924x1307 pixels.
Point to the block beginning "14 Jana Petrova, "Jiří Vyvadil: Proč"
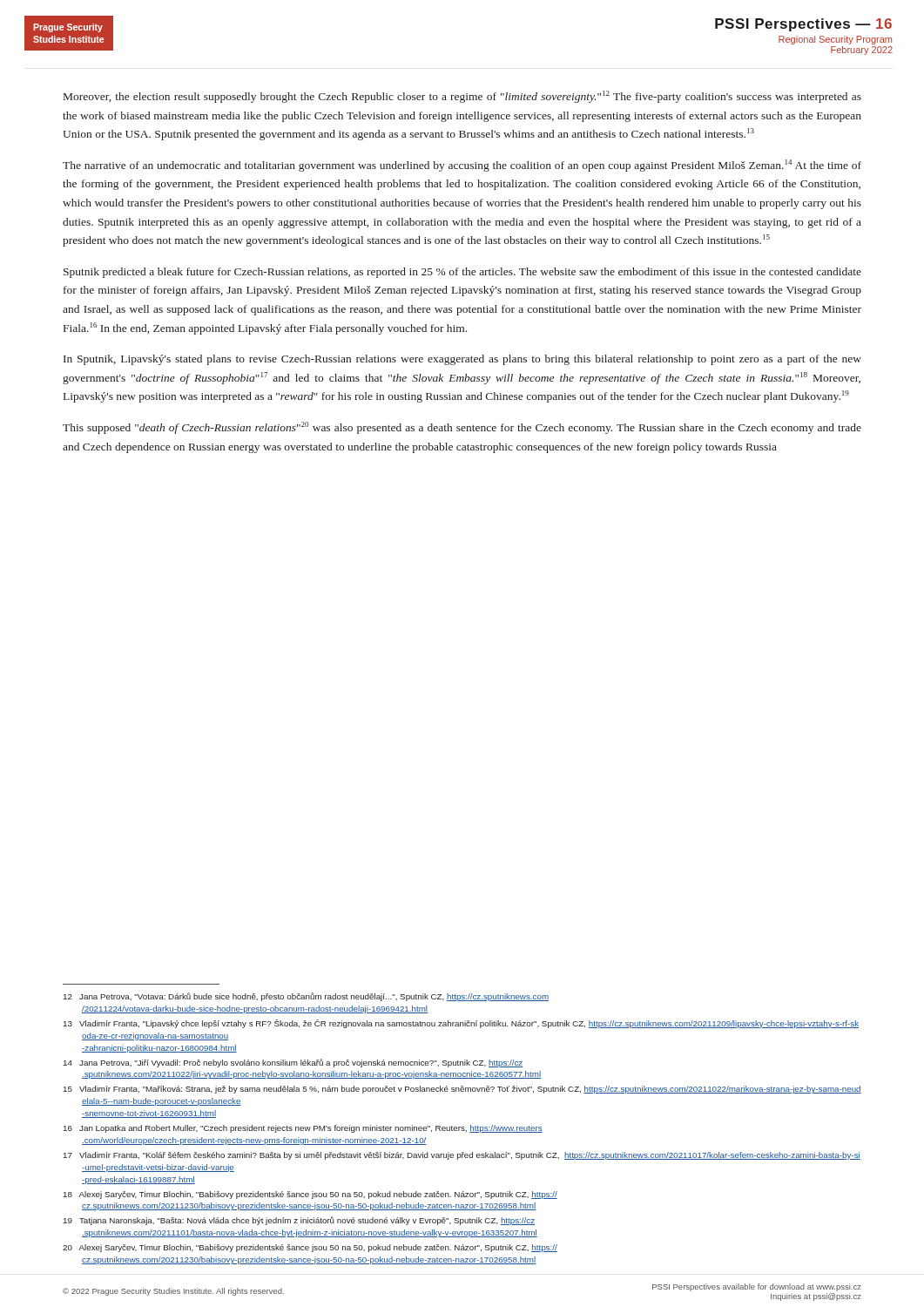pyautogui.click(x=302, y=1068)
